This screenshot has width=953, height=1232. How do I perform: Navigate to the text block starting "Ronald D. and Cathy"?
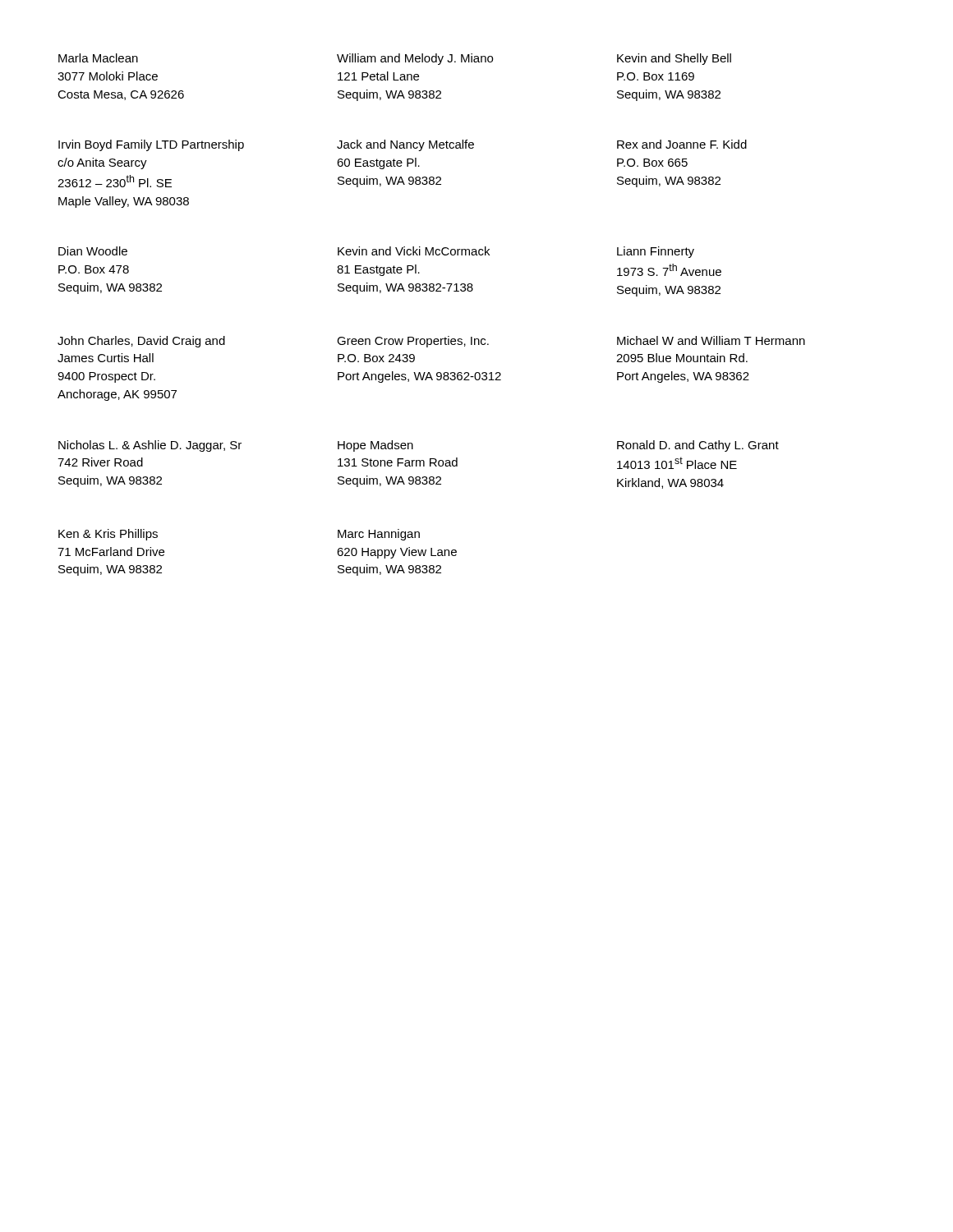pos(697,463)
